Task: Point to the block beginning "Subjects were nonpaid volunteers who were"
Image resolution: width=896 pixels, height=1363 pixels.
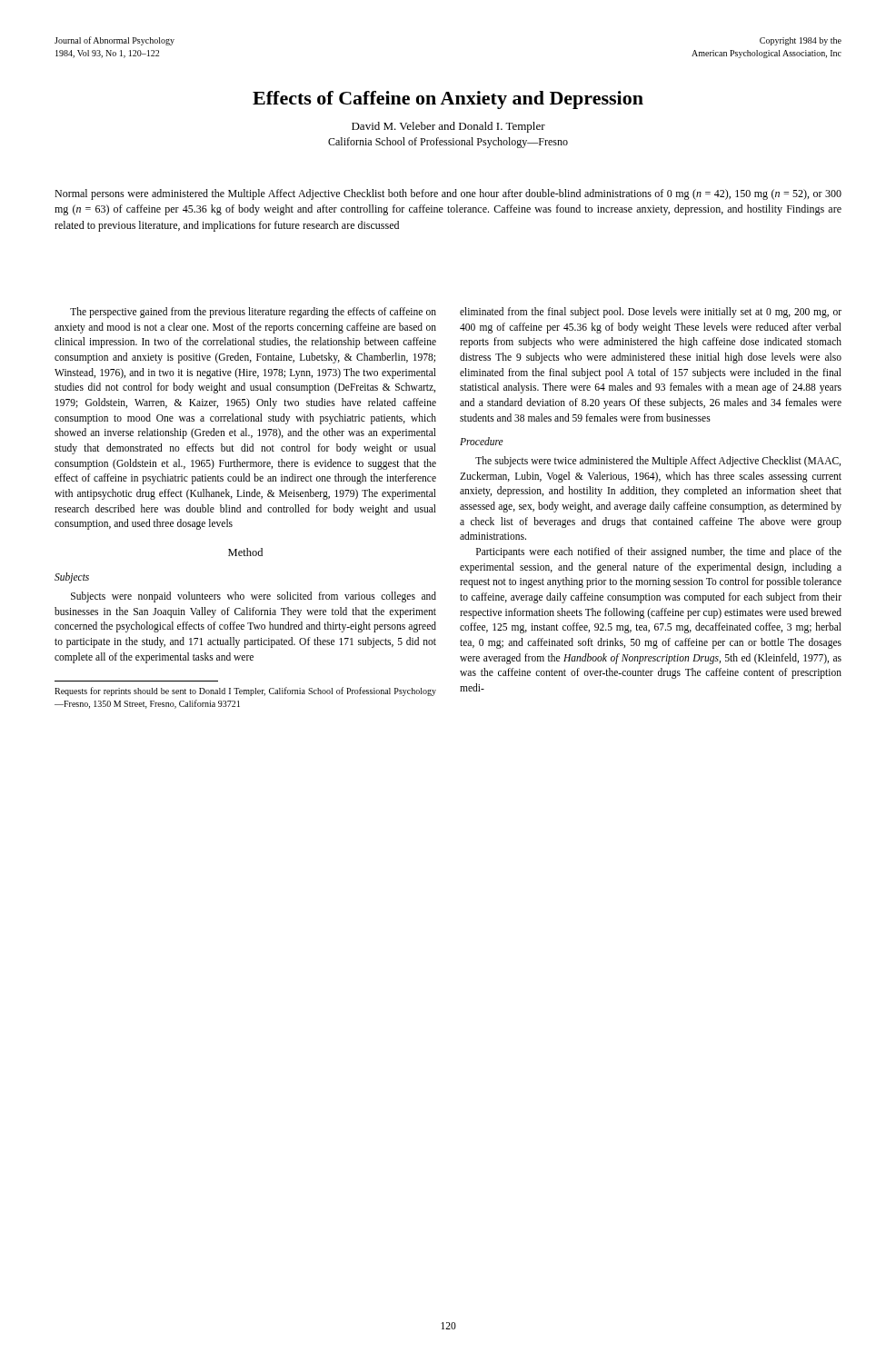Action: [245, 627]
